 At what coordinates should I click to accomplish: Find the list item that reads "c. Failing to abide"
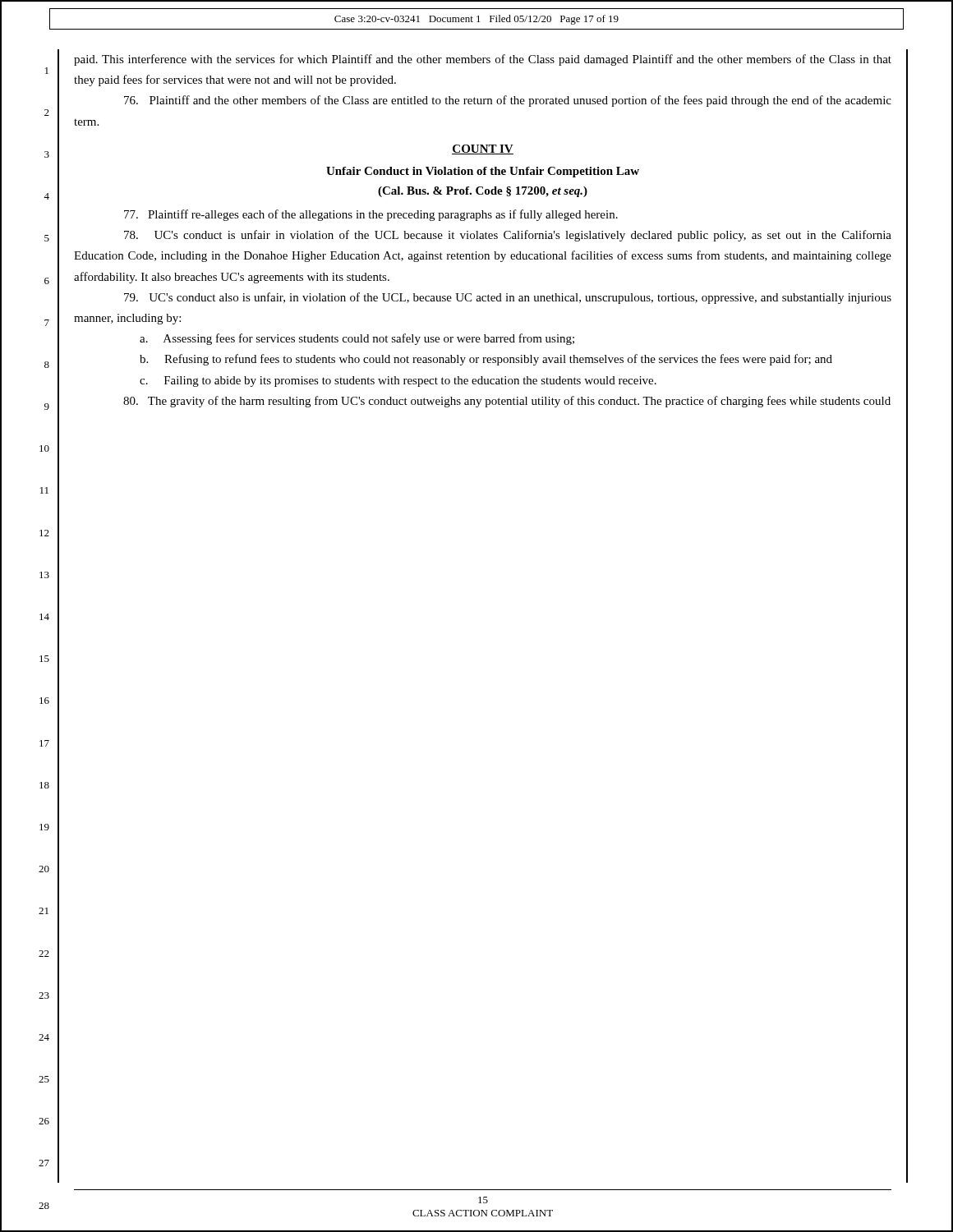(398, 380)
